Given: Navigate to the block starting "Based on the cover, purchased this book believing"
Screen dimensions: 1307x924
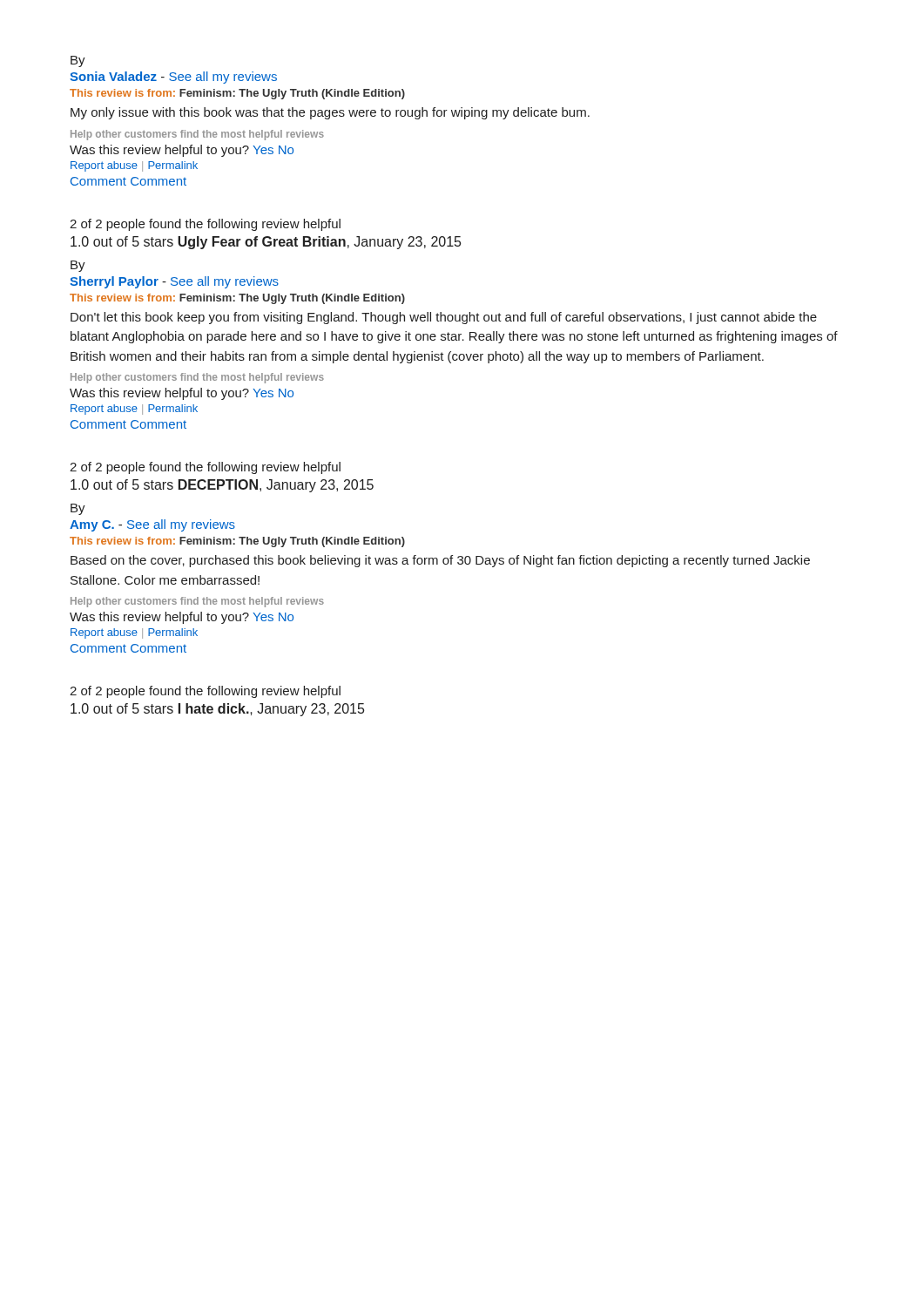Looking at the screenshot, I should (440, 570).
